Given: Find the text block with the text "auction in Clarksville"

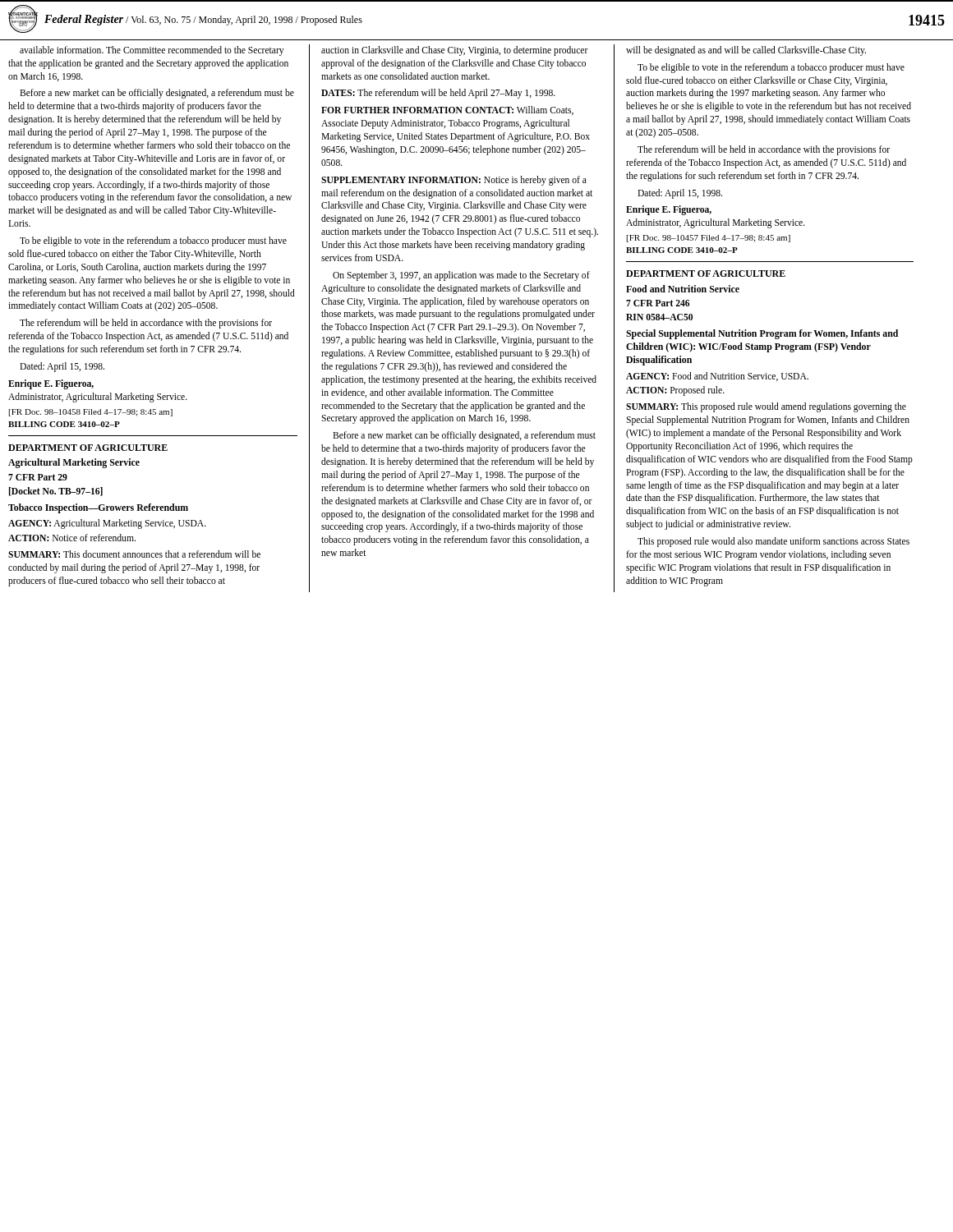Looking at the screenshot, I should pyautogui.click(x=462, y=302).
